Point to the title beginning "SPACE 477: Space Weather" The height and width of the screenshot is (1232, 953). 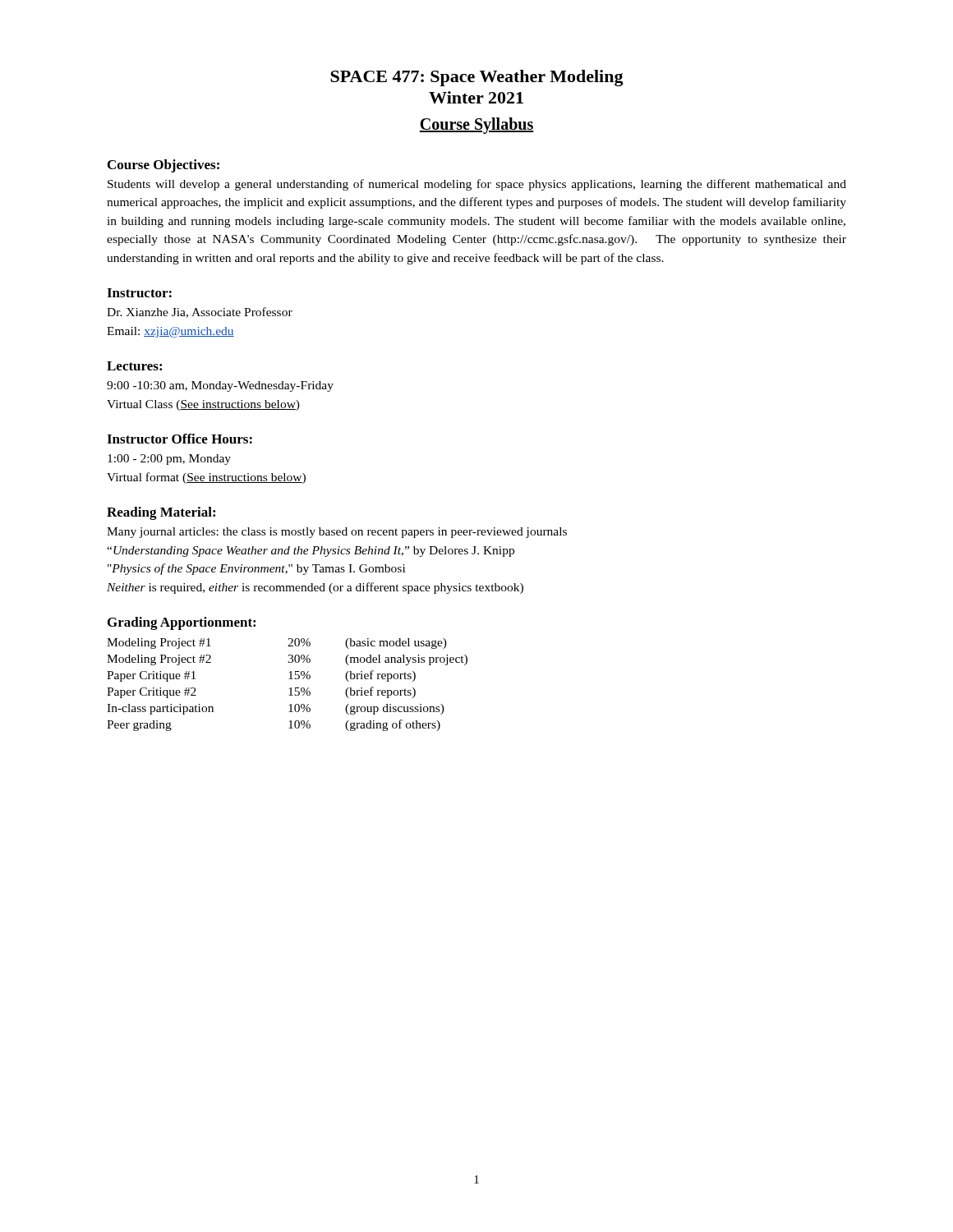pos(476,87)
